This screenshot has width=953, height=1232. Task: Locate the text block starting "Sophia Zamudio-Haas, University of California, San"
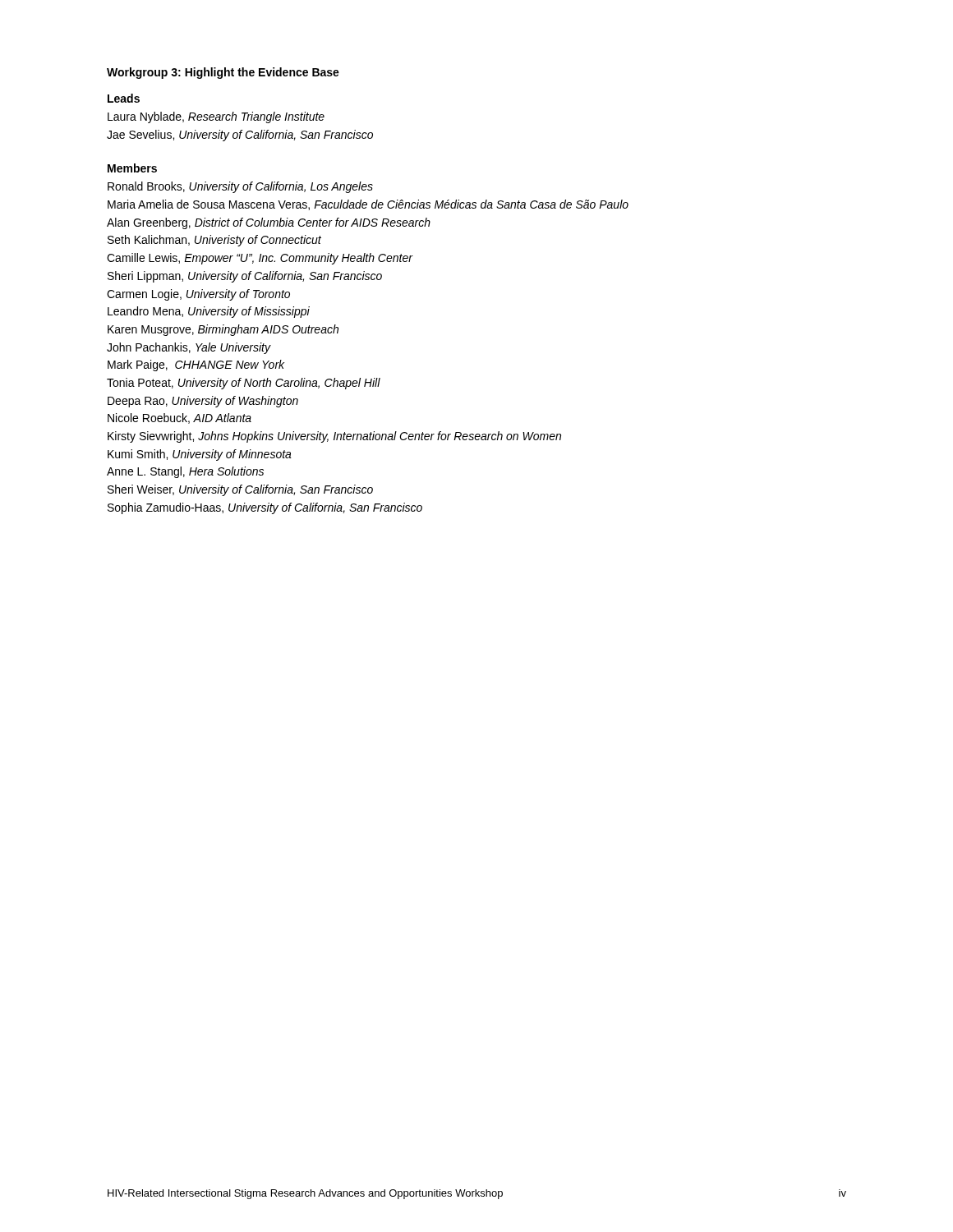point(265,507)
